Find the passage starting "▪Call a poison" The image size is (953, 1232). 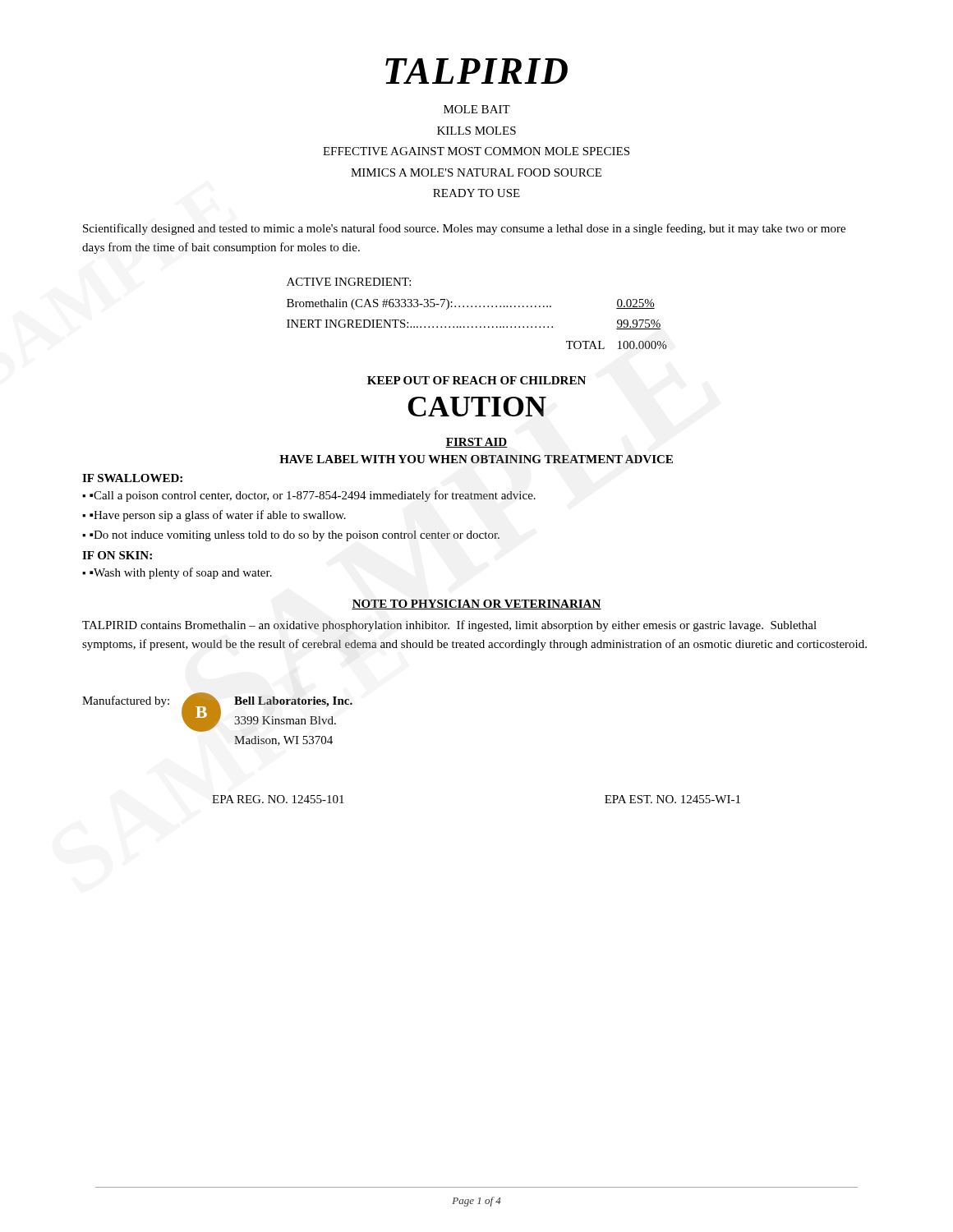(x=313, y=495)
